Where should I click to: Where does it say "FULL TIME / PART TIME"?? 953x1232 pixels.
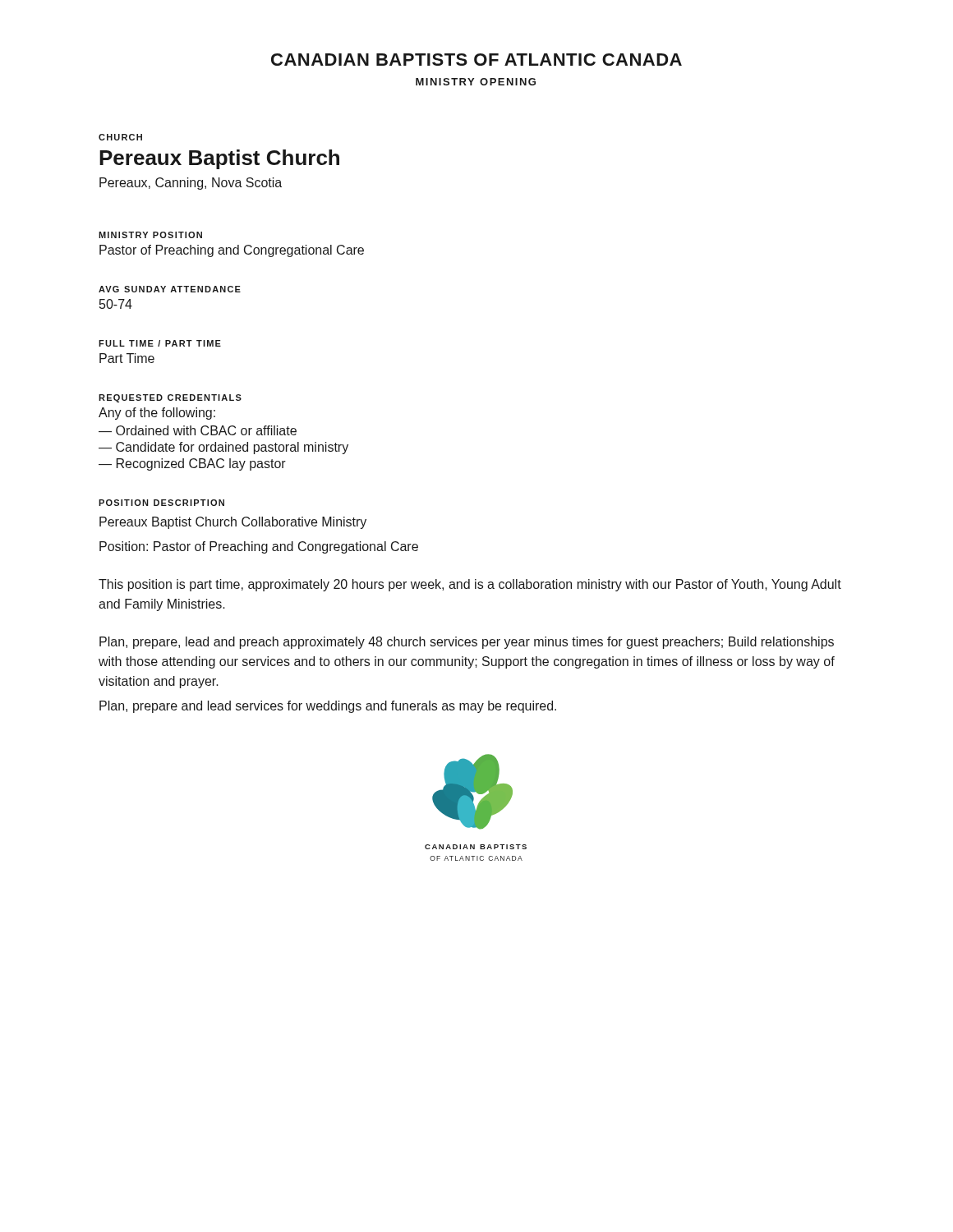(160, 343)
